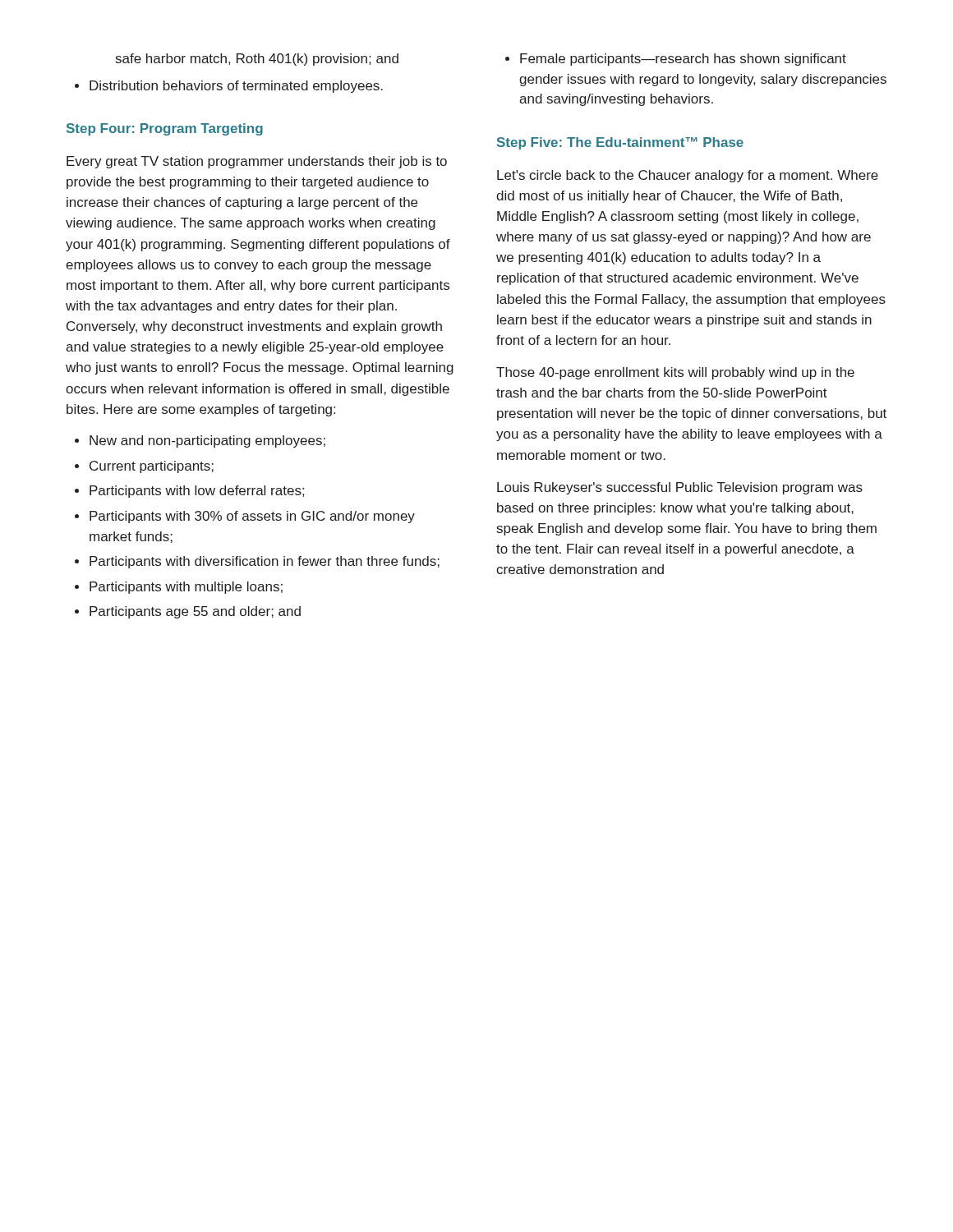Locate the section header that says "Step Five: The Edu-tainment™ Phase"

[620, 142]
